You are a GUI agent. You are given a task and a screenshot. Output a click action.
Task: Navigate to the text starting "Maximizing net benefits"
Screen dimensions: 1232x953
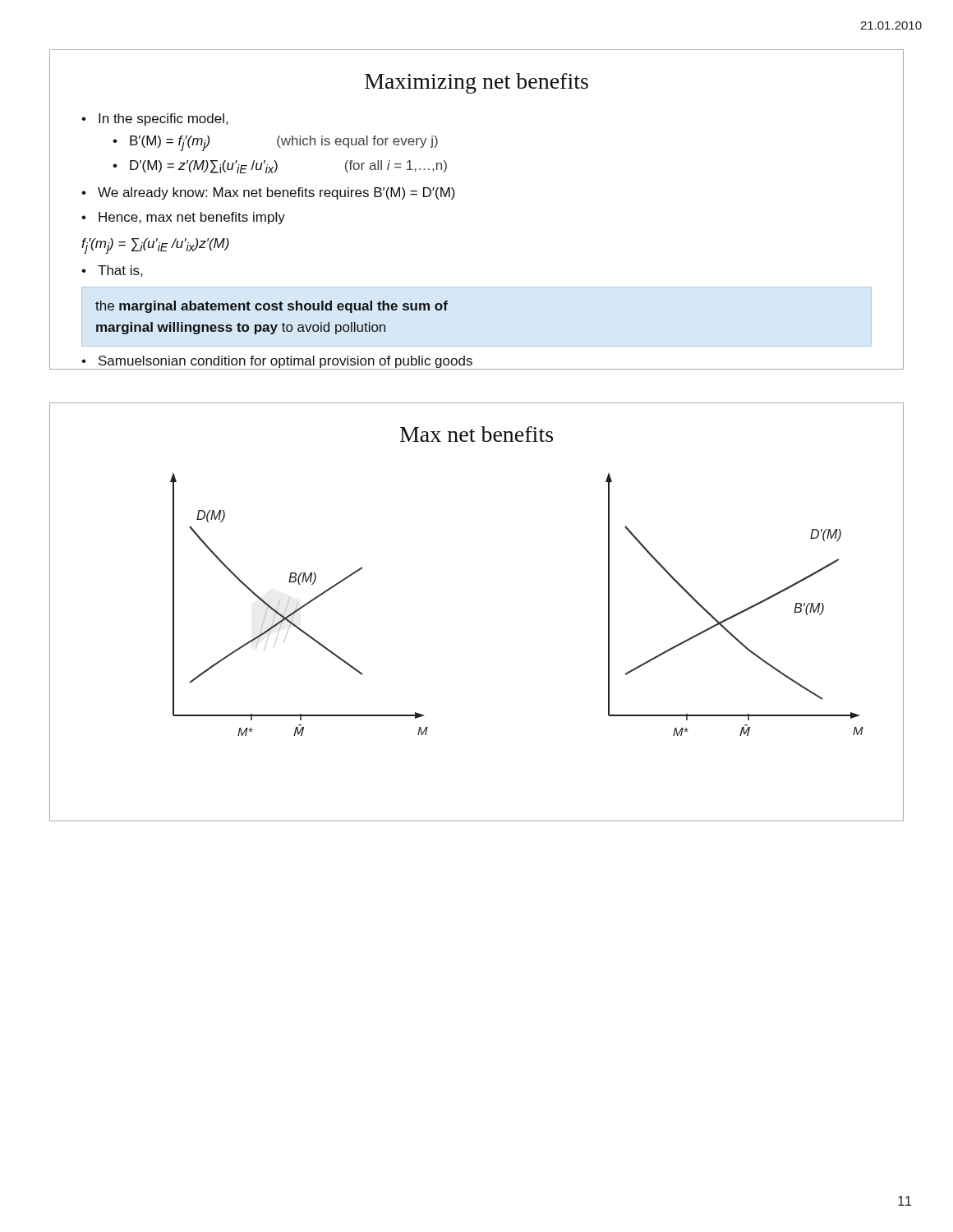pyautogui.click(x=476, y=81)
